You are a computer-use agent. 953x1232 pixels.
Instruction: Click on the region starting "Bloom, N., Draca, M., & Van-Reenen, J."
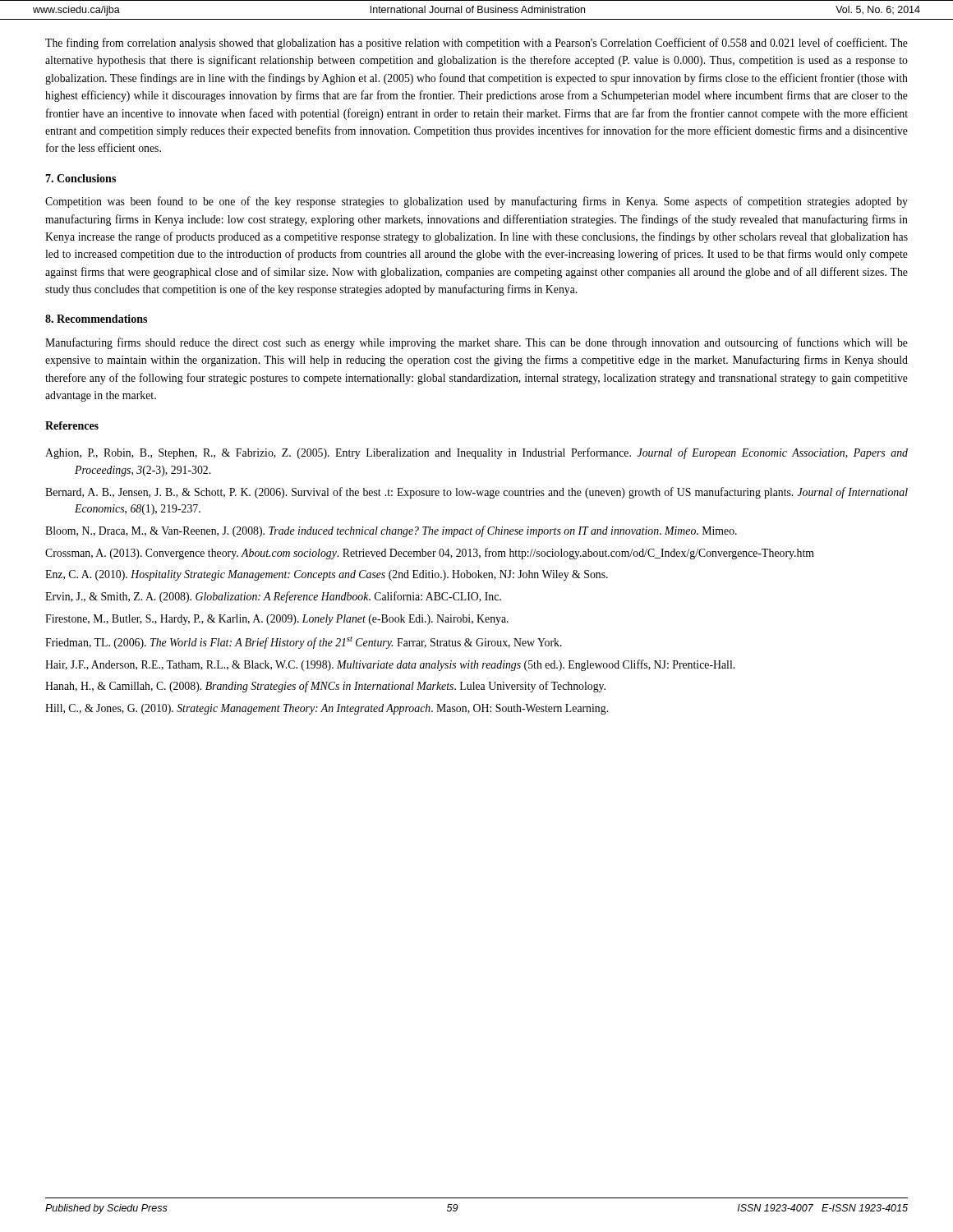click(x=391, y=531)
